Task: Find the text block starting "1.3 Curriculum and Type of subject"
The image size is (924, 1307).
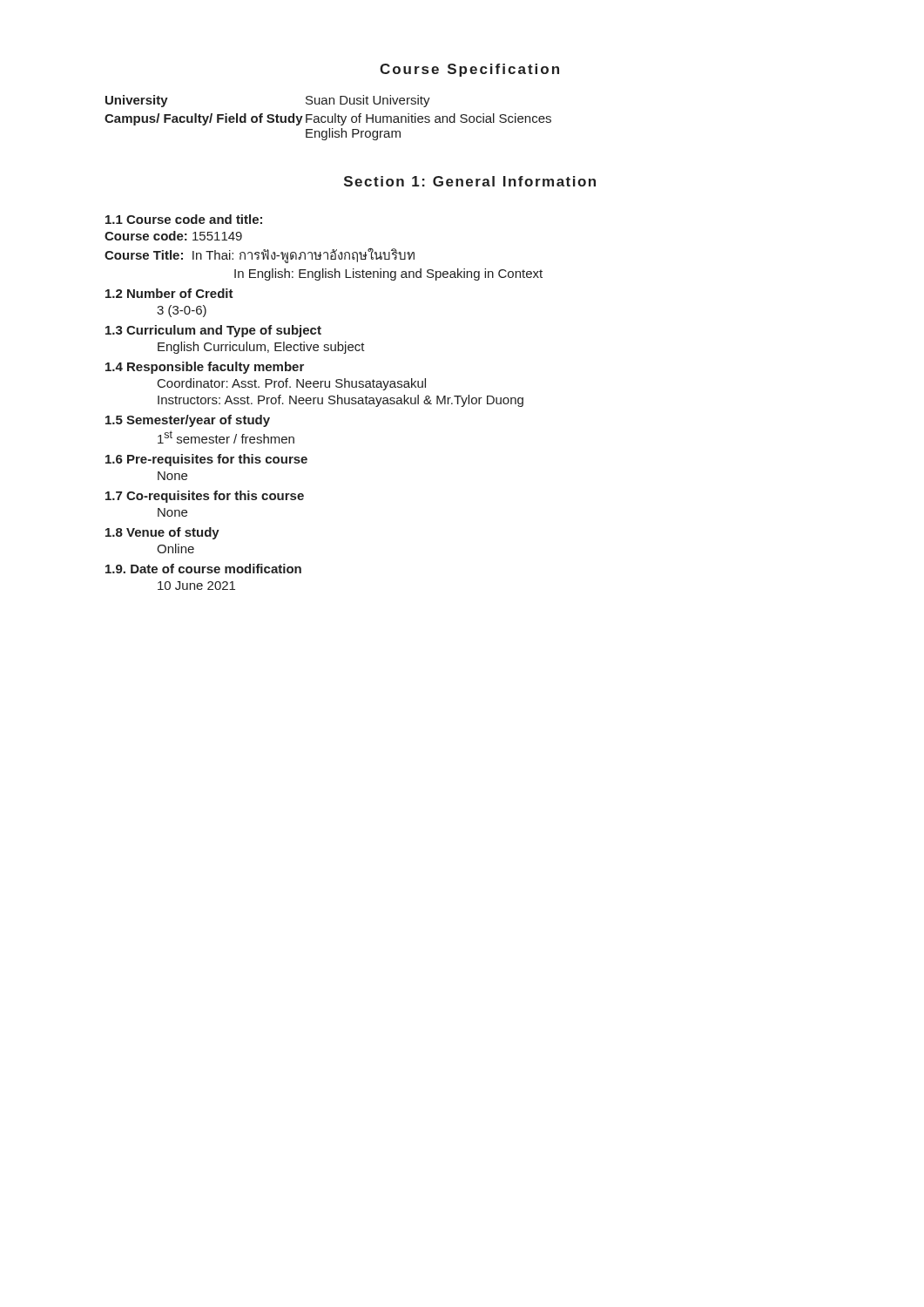Action: (213, 330)
